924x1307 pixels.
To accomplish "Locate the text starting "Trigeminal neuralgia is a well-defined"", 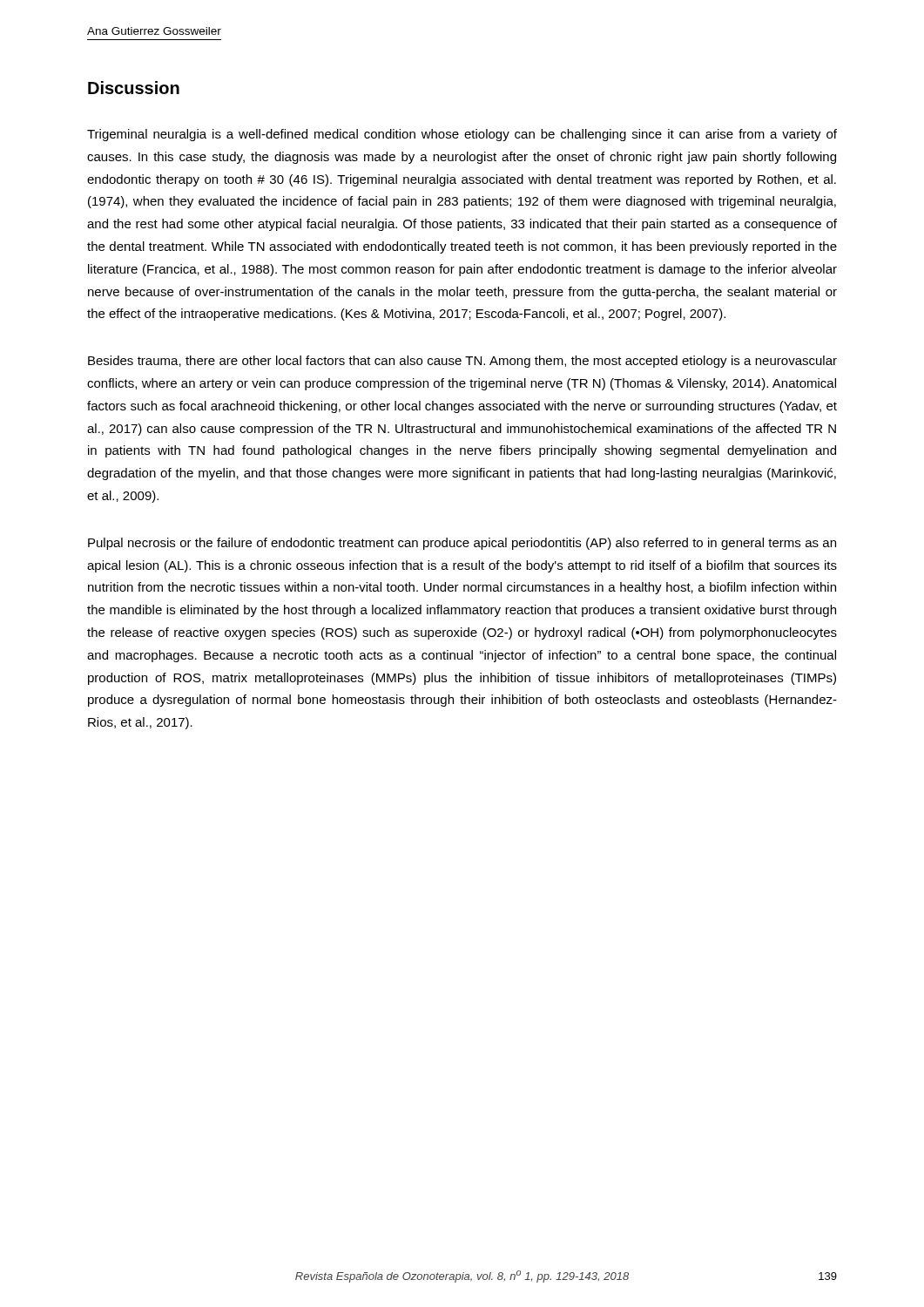I will pyautogui.click(x=462, y=224).
